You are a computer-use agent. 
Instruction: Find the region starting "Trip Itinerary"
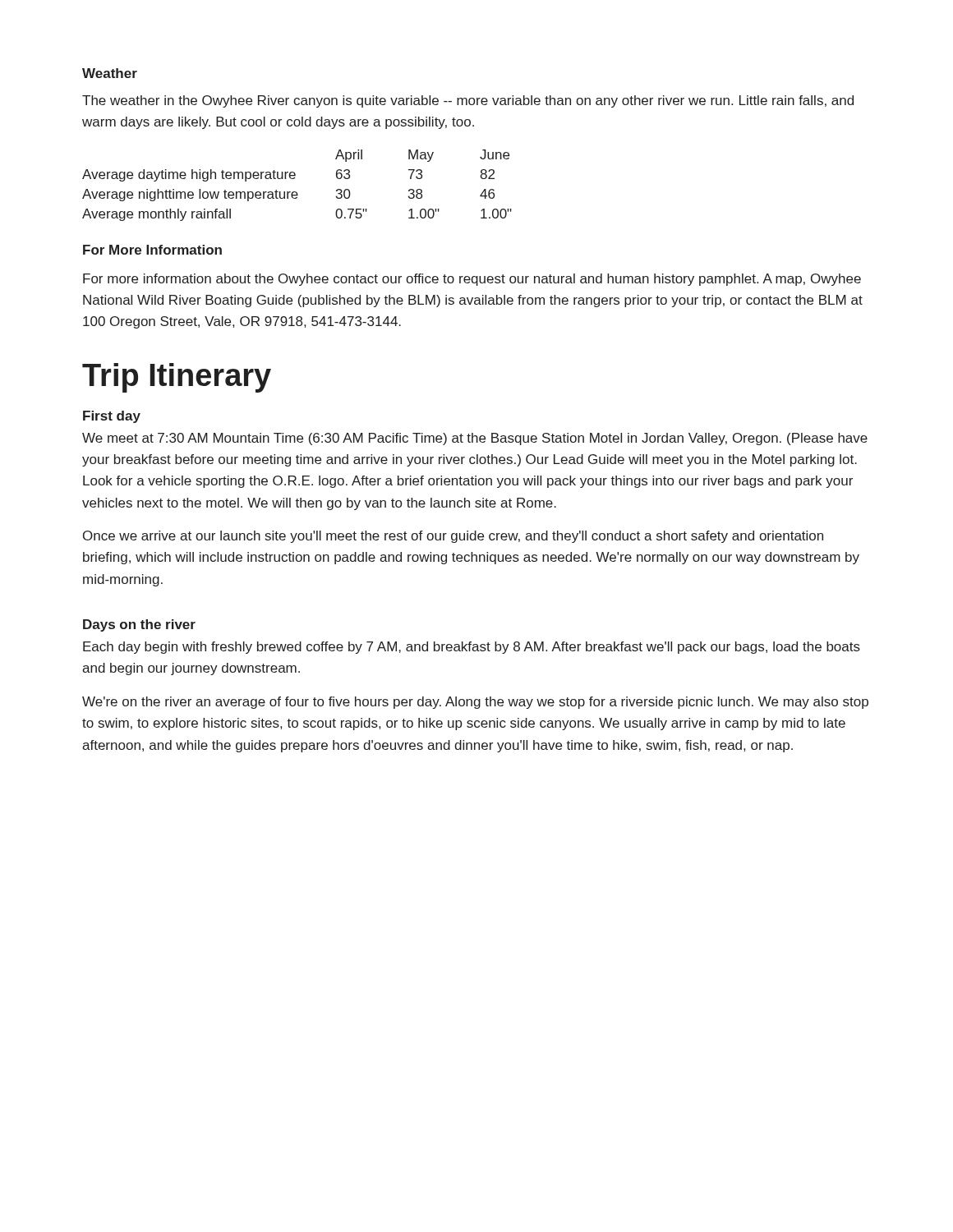point(177,375)
